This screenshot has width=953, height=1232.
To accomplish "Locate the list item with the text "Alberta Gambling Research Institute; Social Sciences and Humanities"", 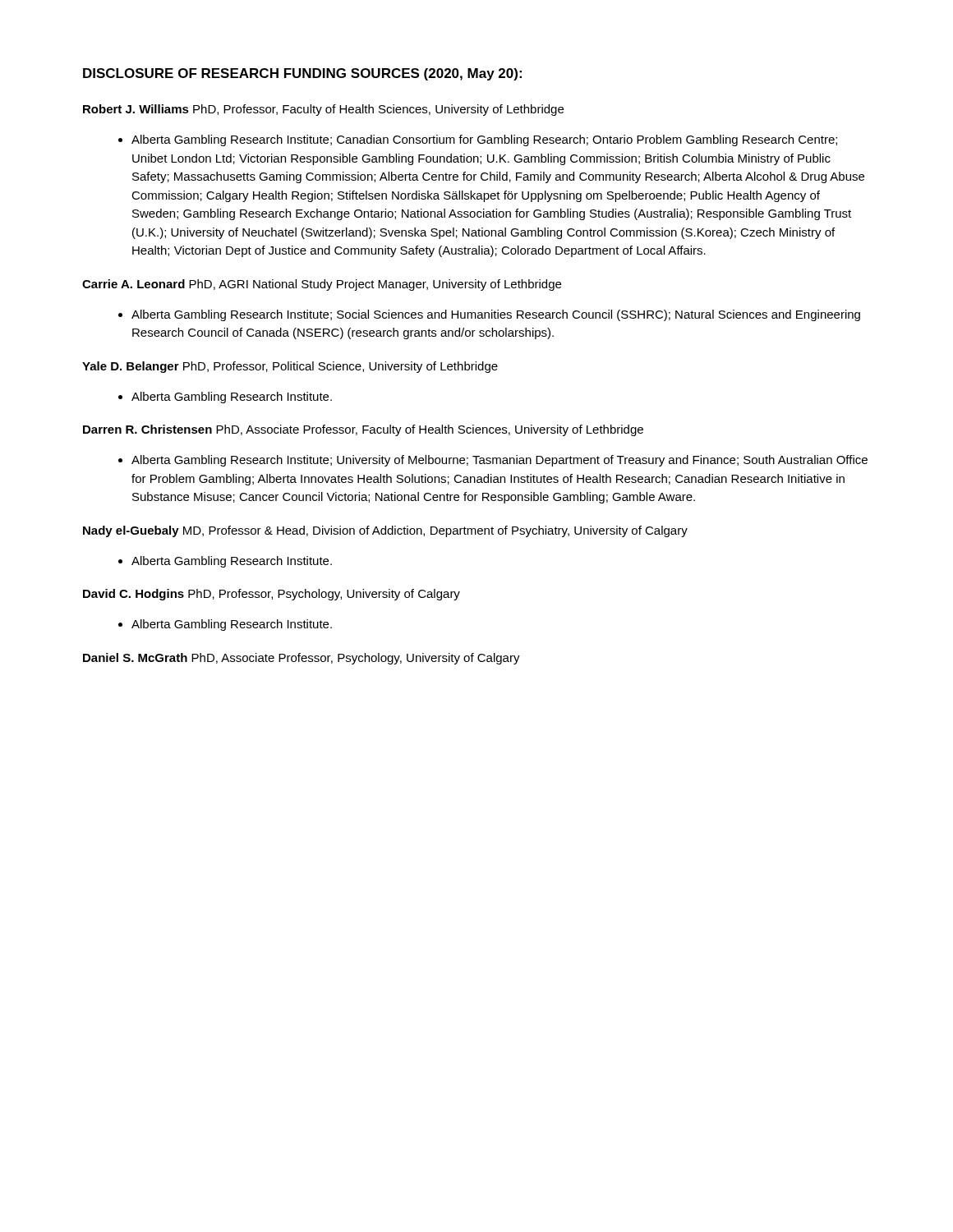I will 489,324.
